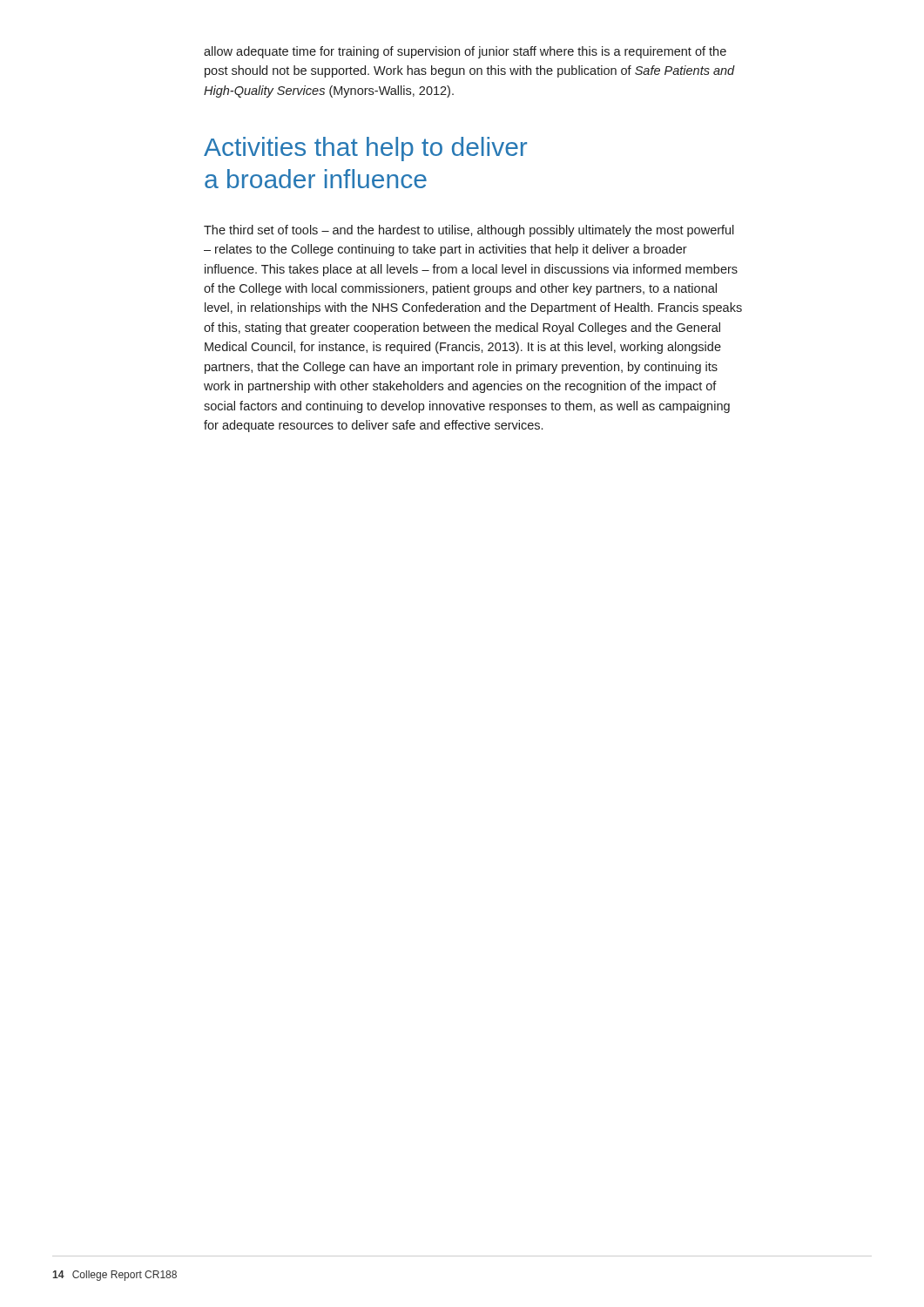The image size is (924, 1307).
Task: Click the passage that begins "The third set of tools – and"
Action: click(x=473, y=328)
